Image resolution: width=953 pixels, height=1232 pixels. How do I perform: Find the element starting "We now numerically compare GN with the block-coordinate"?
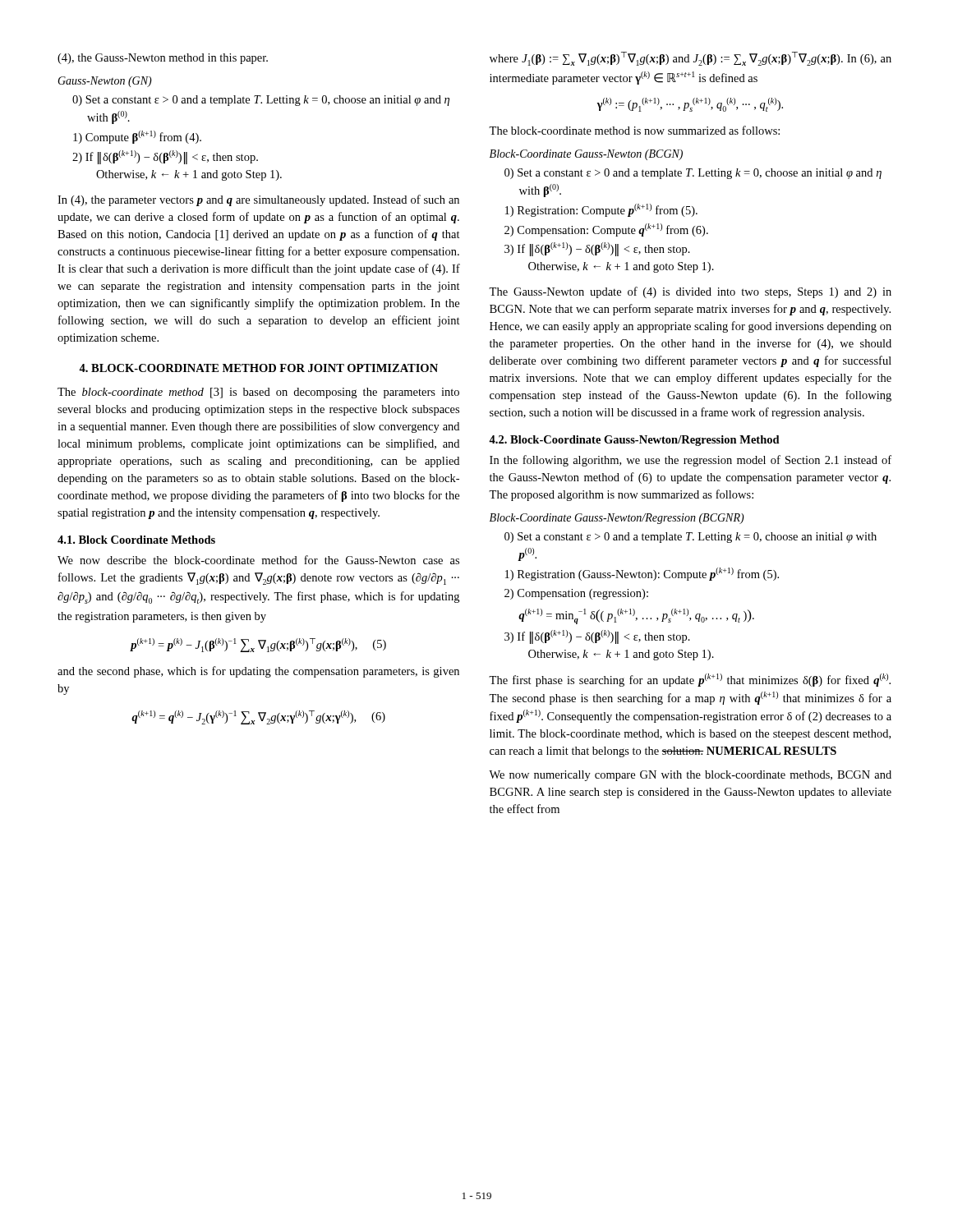click(690, 792)
